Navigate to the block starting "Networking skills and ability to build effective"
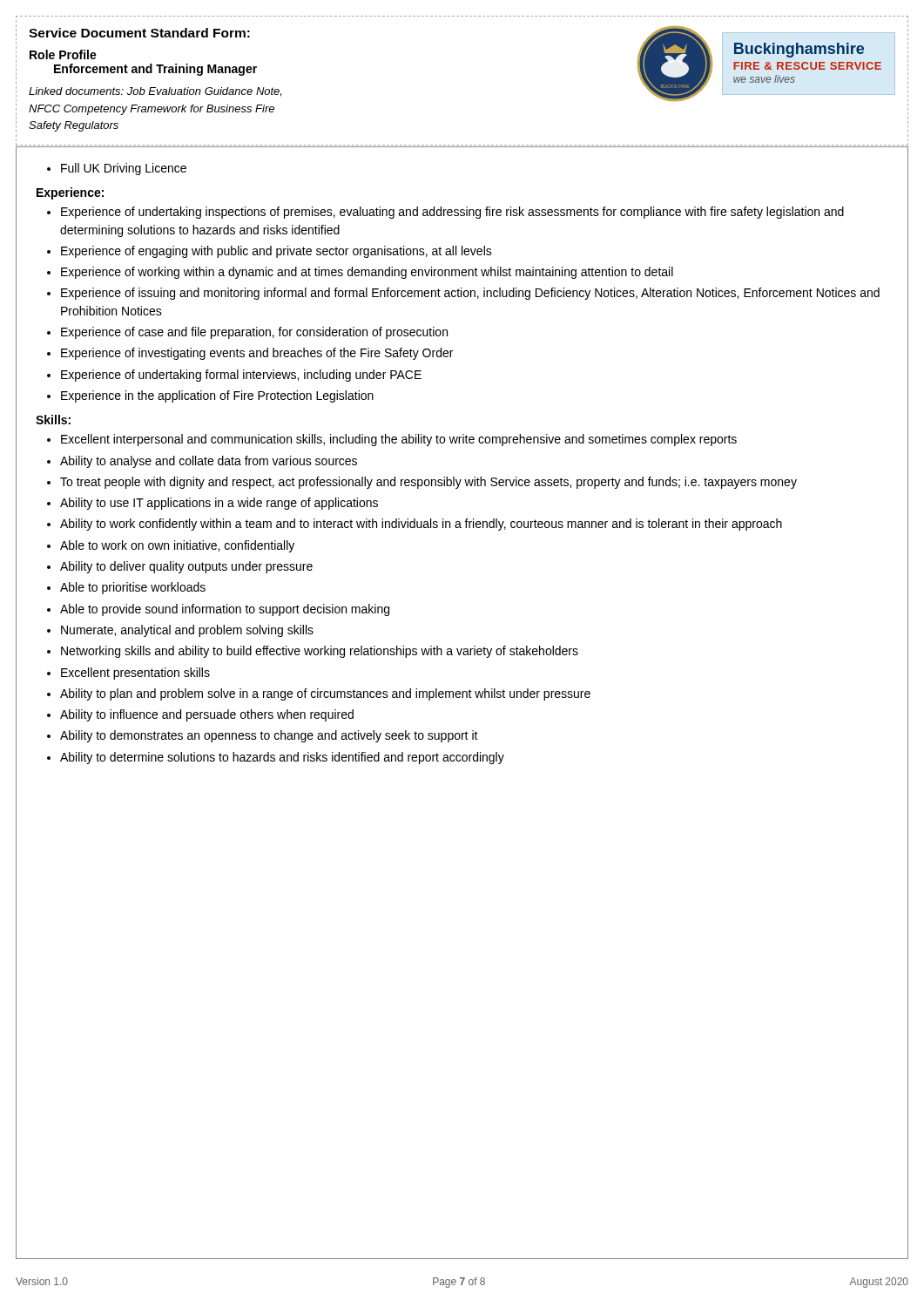924x1307 pixels. (319, 651)
